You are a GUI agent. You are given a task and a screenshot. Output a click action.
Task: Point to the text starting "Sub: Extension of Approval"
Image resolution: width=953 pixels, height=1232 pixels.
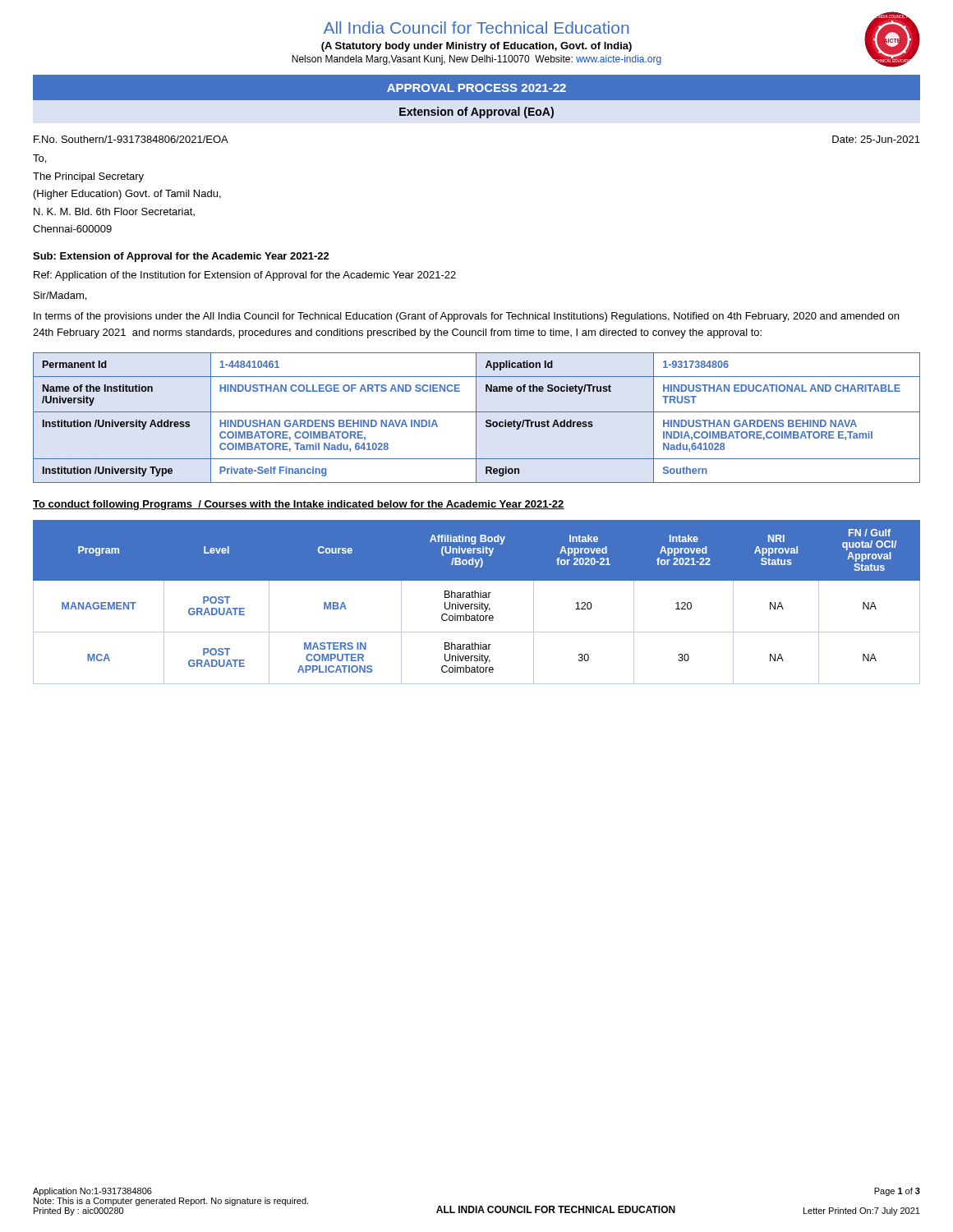point(181,256)
